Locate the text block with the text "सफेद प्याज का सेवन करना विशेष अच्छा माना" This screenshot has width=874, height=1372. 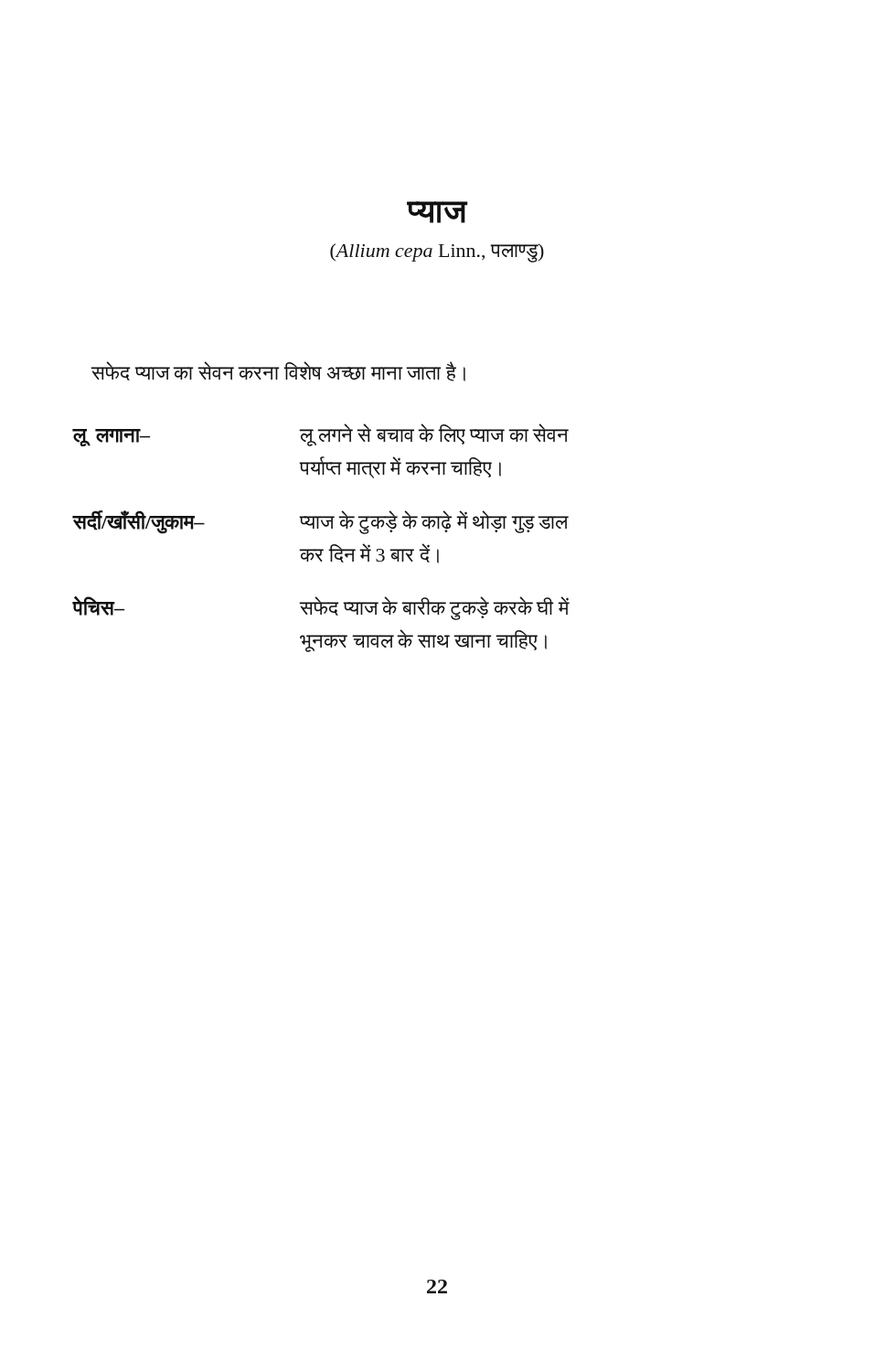[x=280, y=373]
